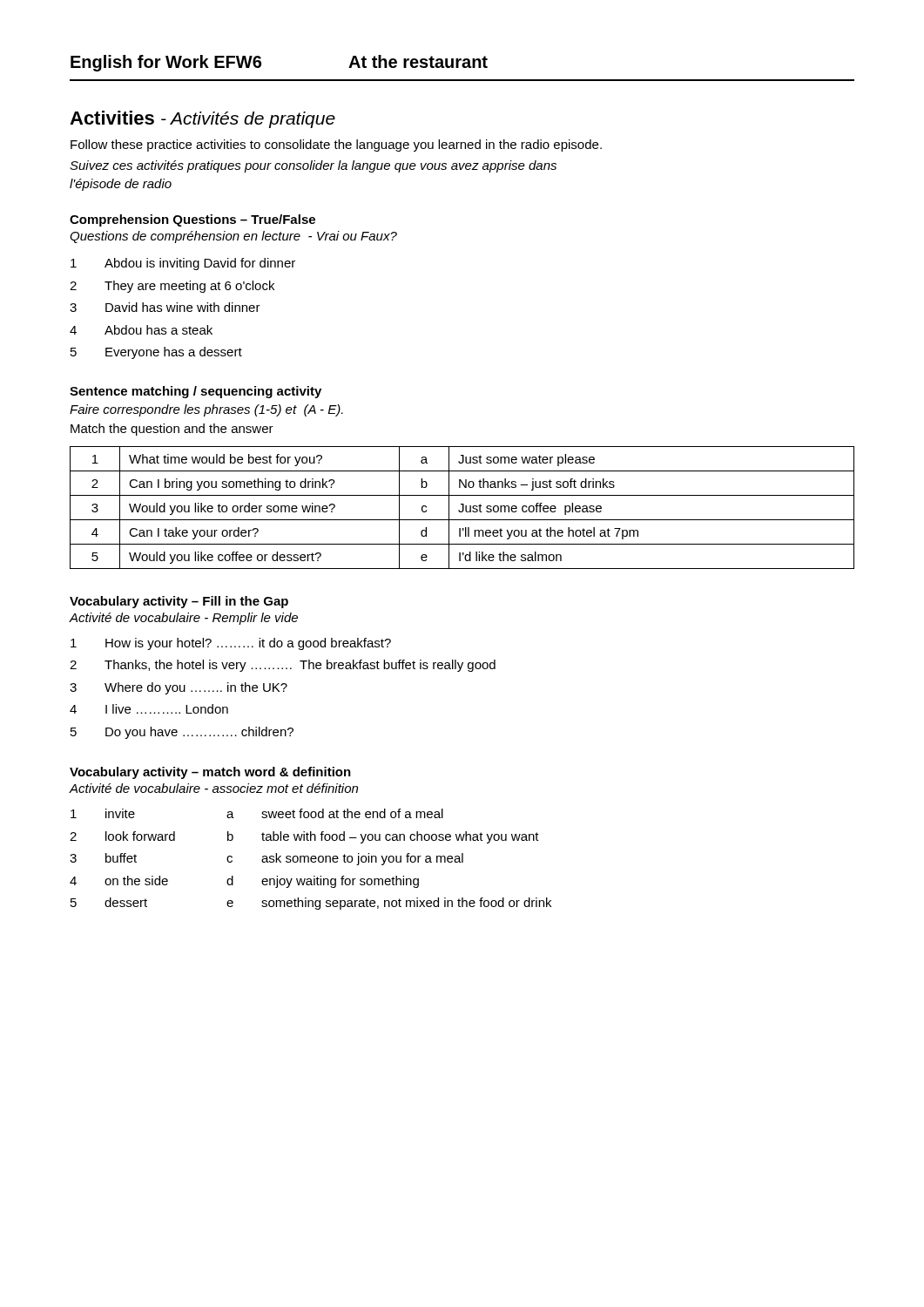Select the table that reads "No thanks –"

tap(462, 507)
